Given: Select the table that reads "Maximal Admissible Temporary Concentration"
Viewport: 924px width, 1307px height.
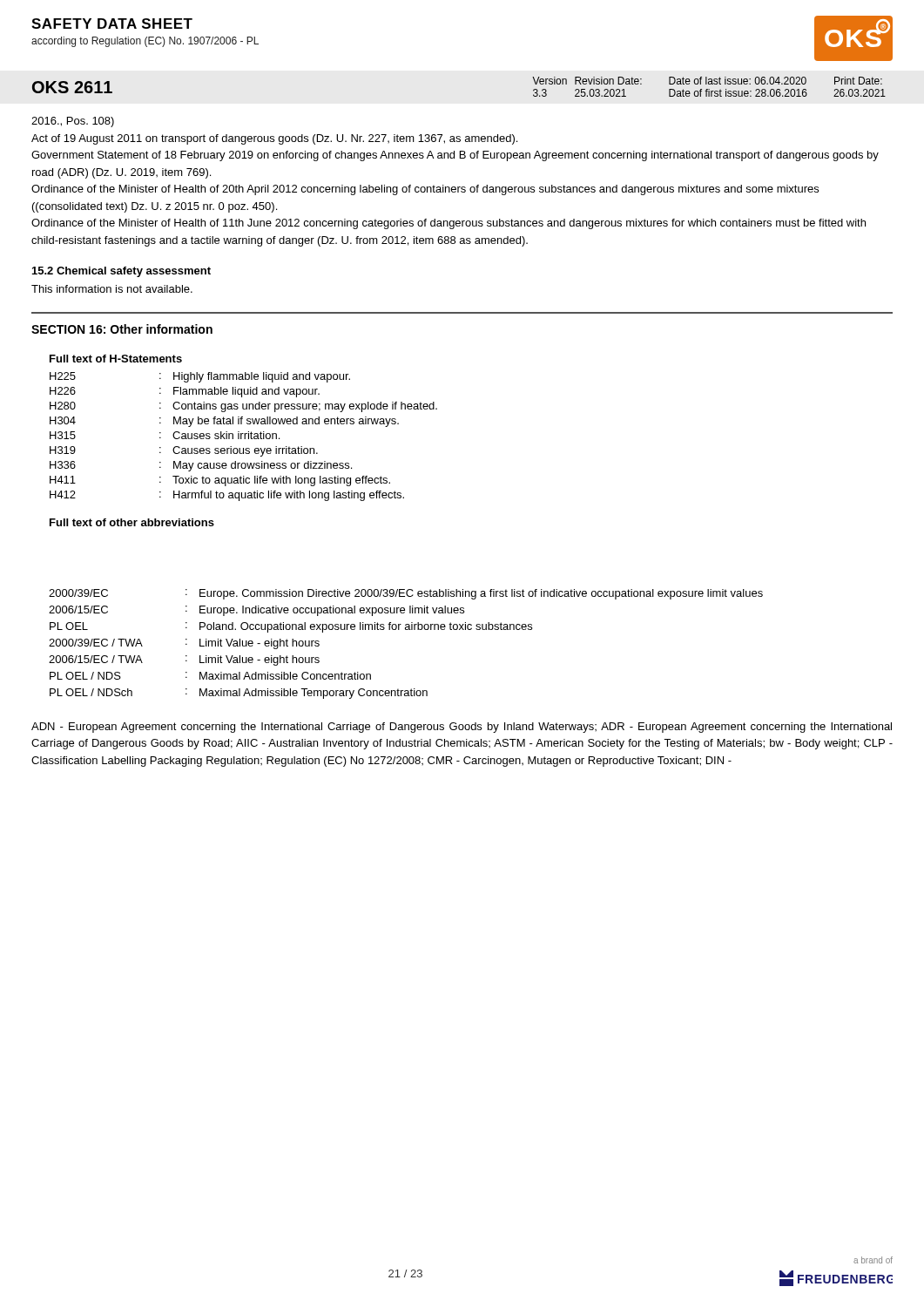Looking at the screenshot, I should pos(462,642).
